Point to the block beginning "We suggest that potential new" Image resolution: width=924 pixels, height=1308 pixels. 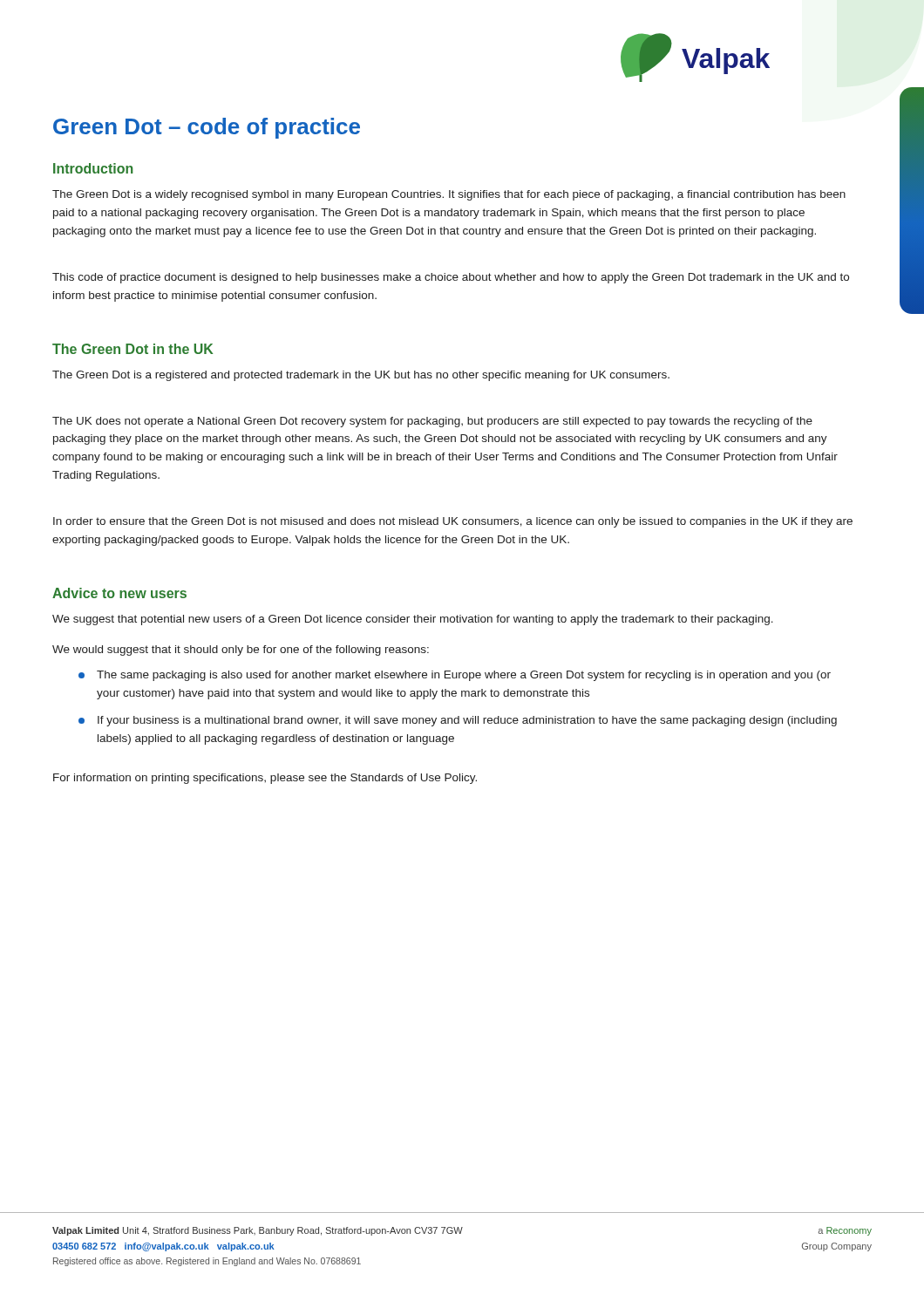413,619
